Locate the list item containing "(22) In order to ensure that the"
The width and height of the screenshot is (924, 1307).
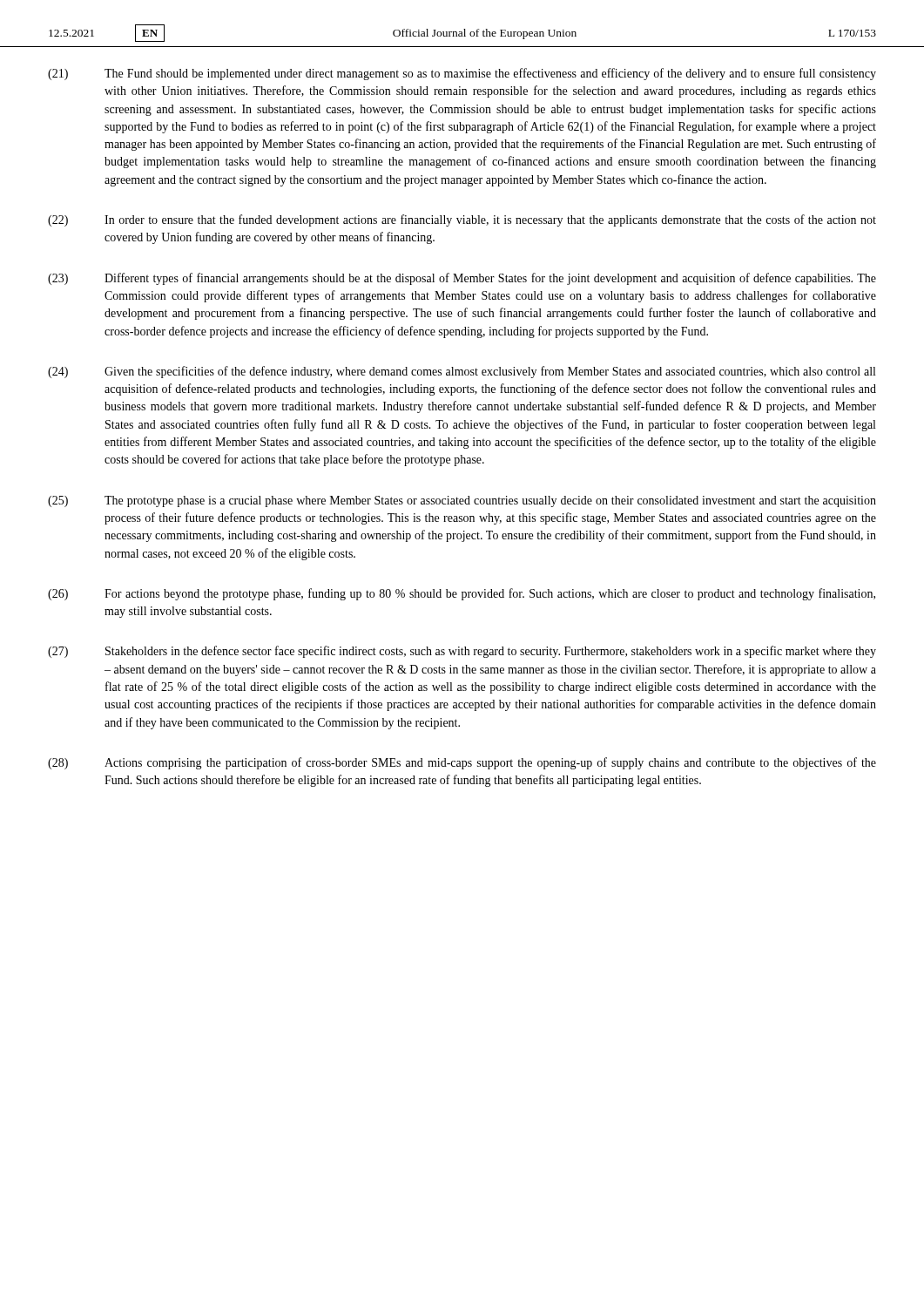[462, 230]
